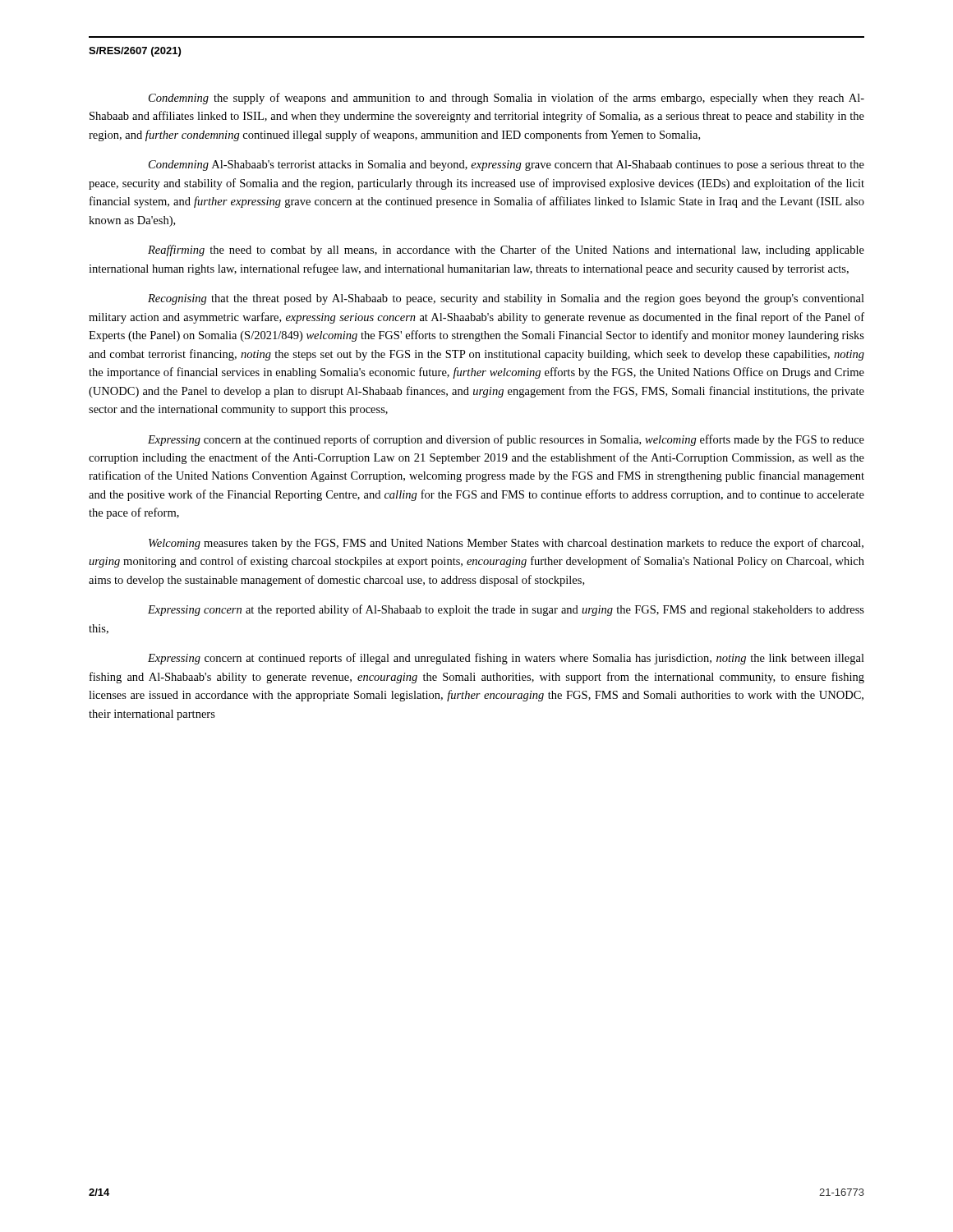Screen dimensions: 1232x953
Task: Find the text block containing "Condemning the supply of weapons"
Action: coord(476,116)
